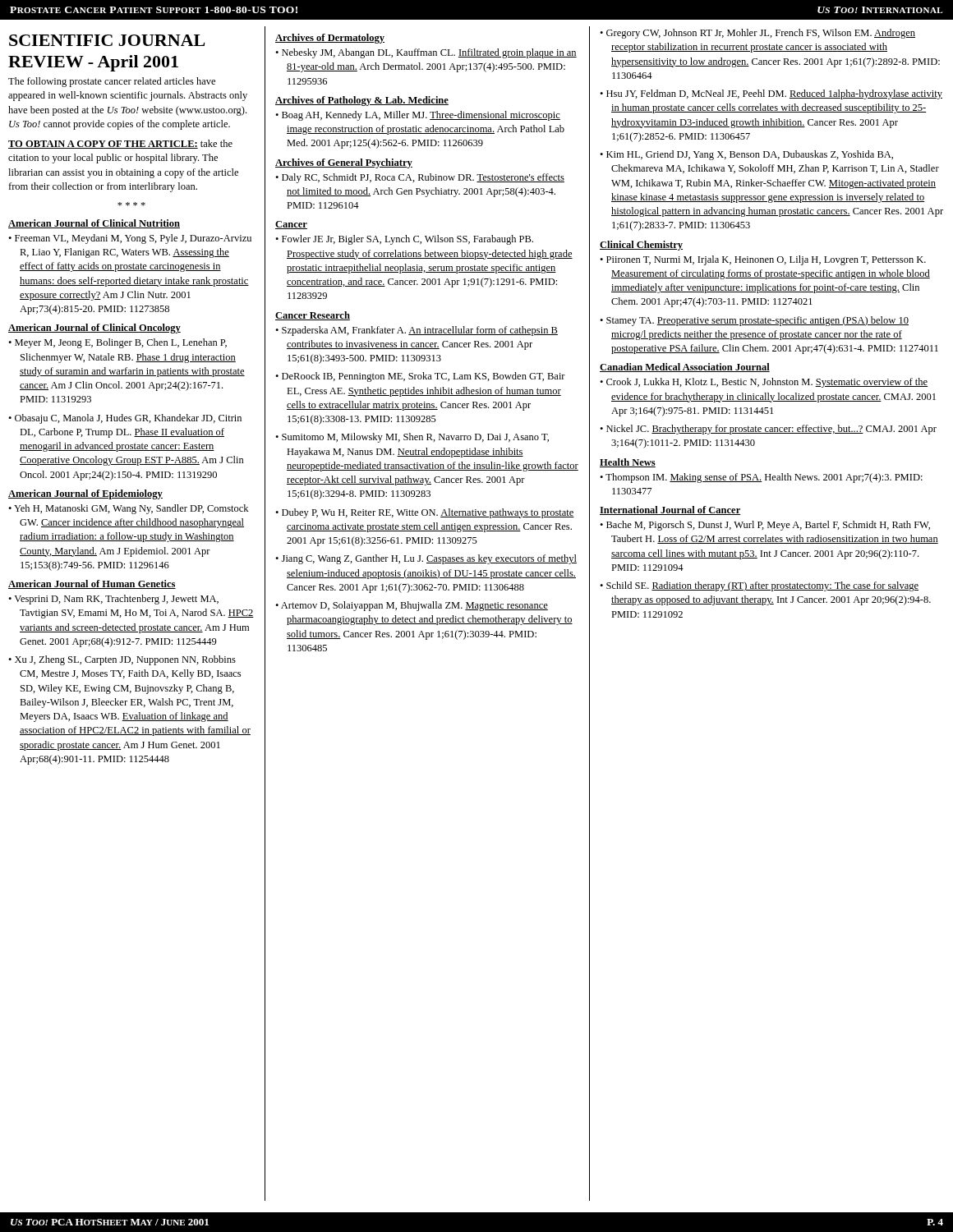Locate the list item that says "Crook J, Lukka H,"

click(x=771, y=396)
